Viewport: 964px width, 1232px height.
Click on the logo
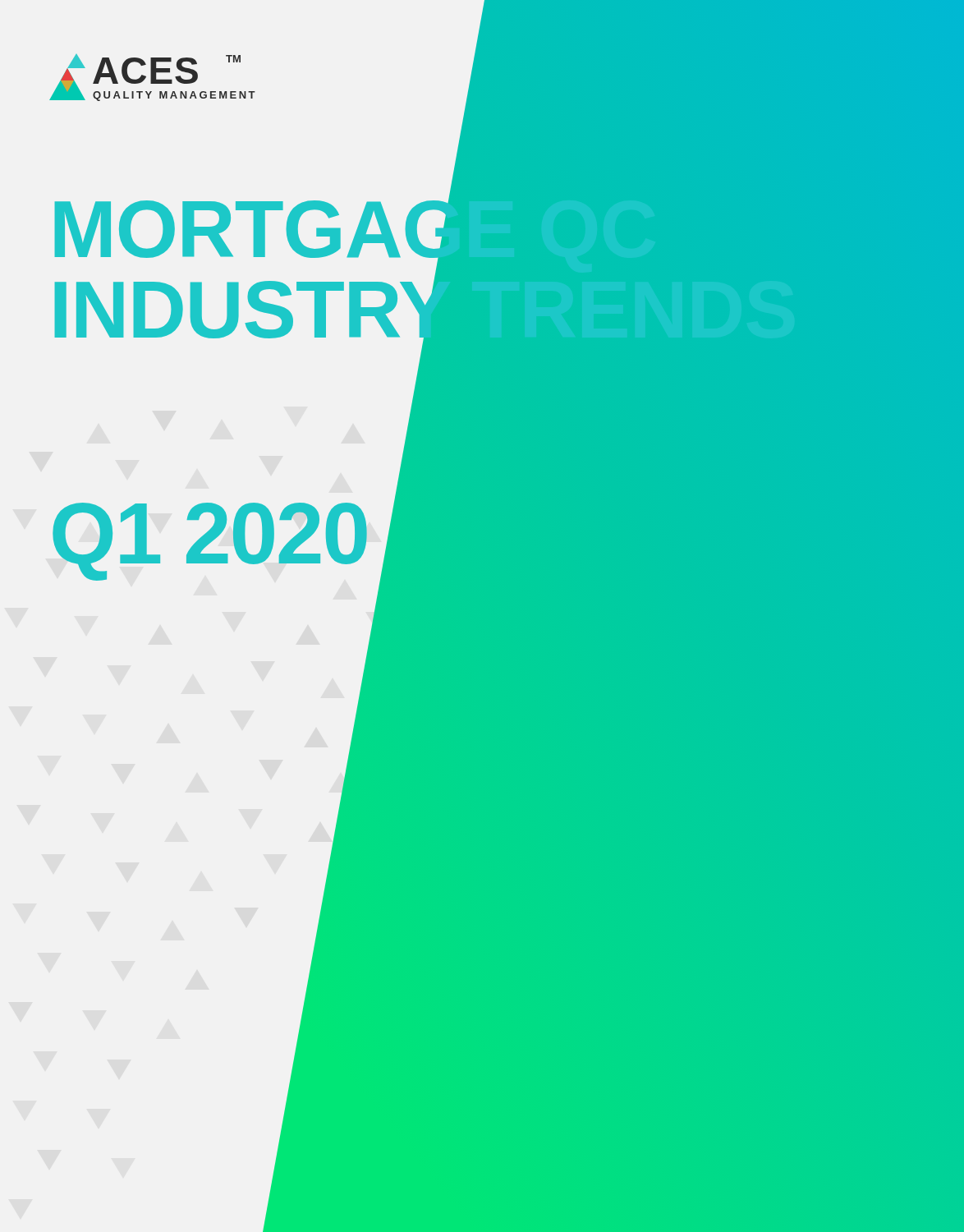[164, 76]
